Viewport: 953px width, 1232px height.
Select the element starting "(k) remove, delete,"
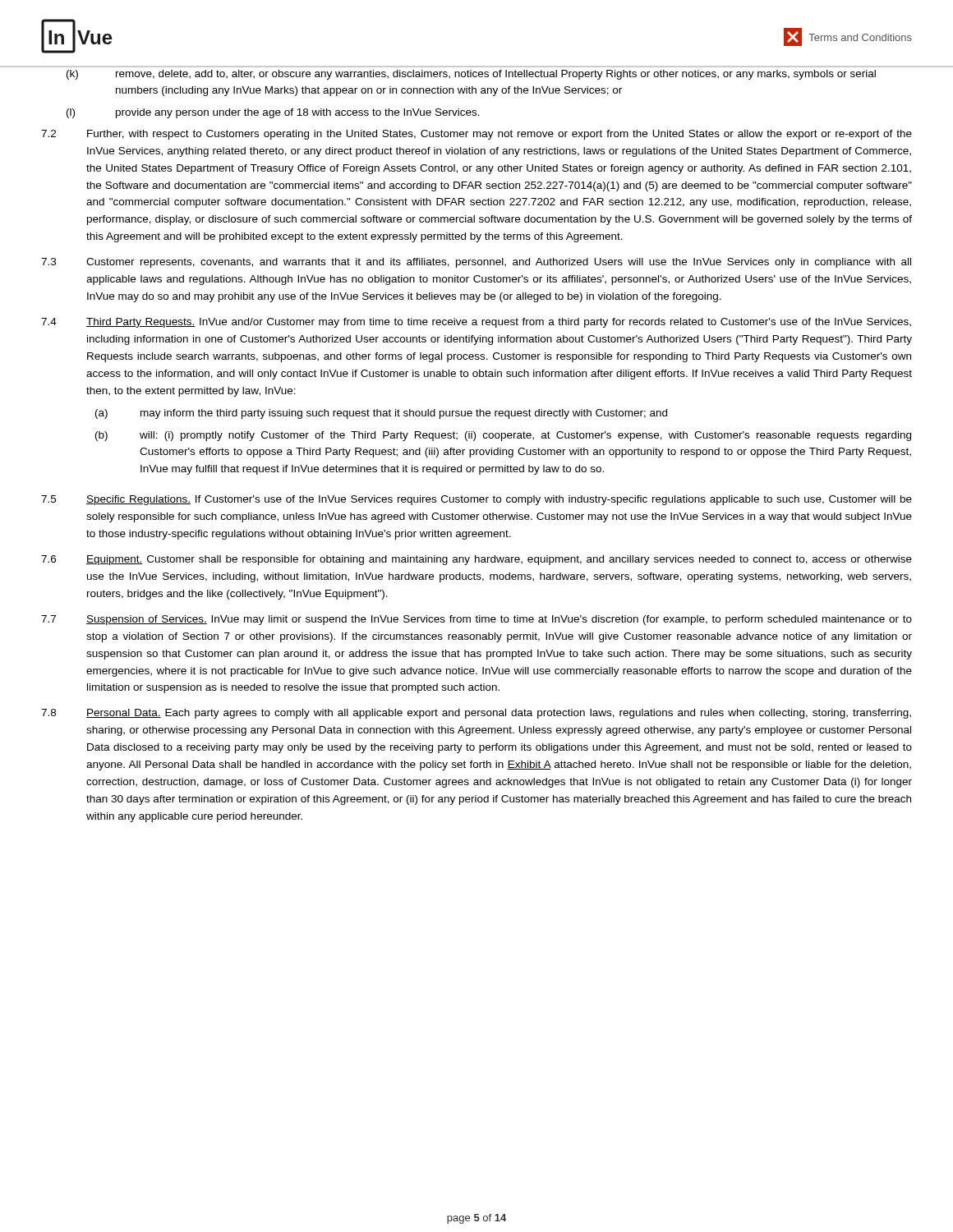tap(476, 82)
